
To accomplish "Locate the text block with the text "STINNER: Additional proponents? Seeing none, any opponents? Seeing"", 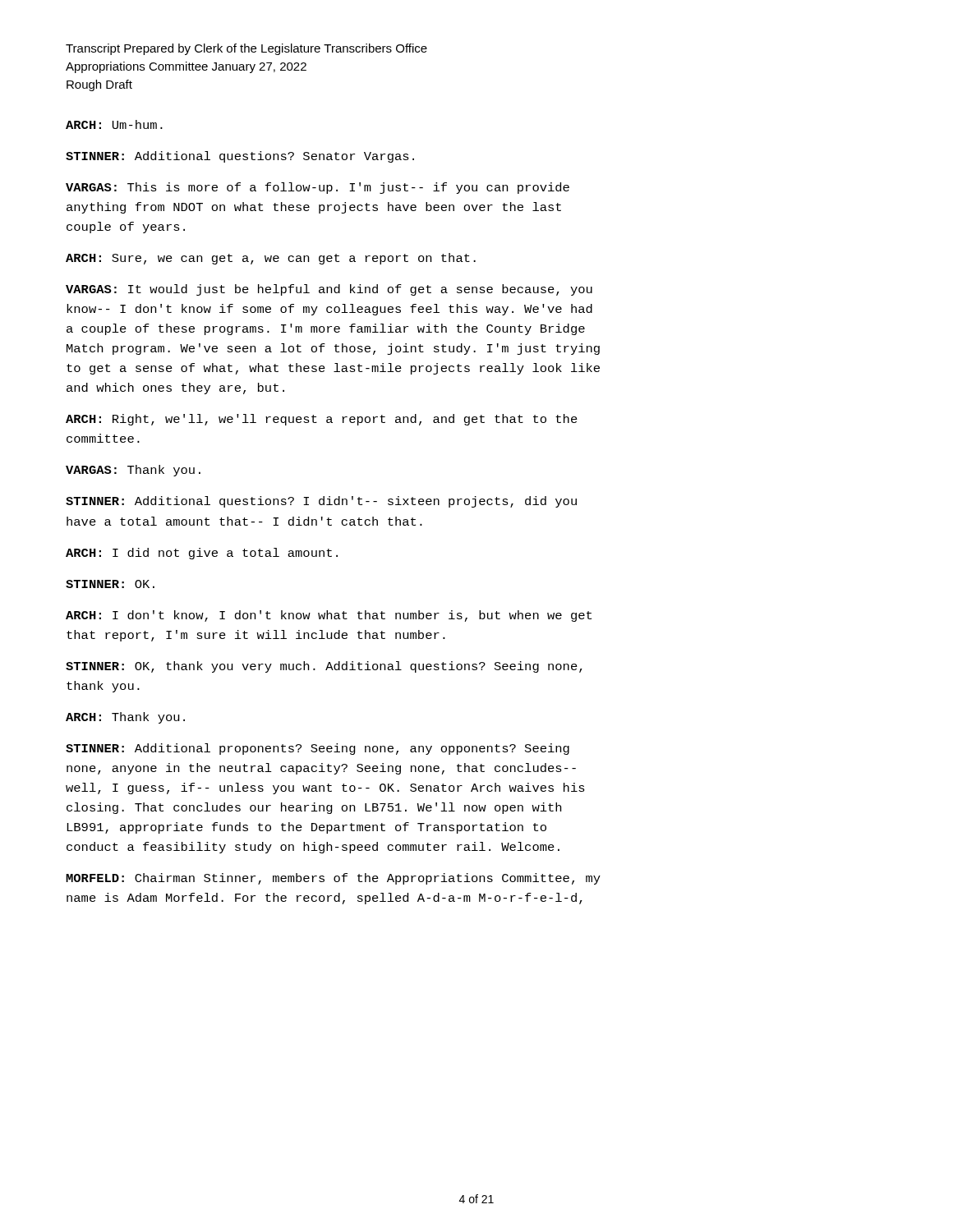I will pos(326,798).
